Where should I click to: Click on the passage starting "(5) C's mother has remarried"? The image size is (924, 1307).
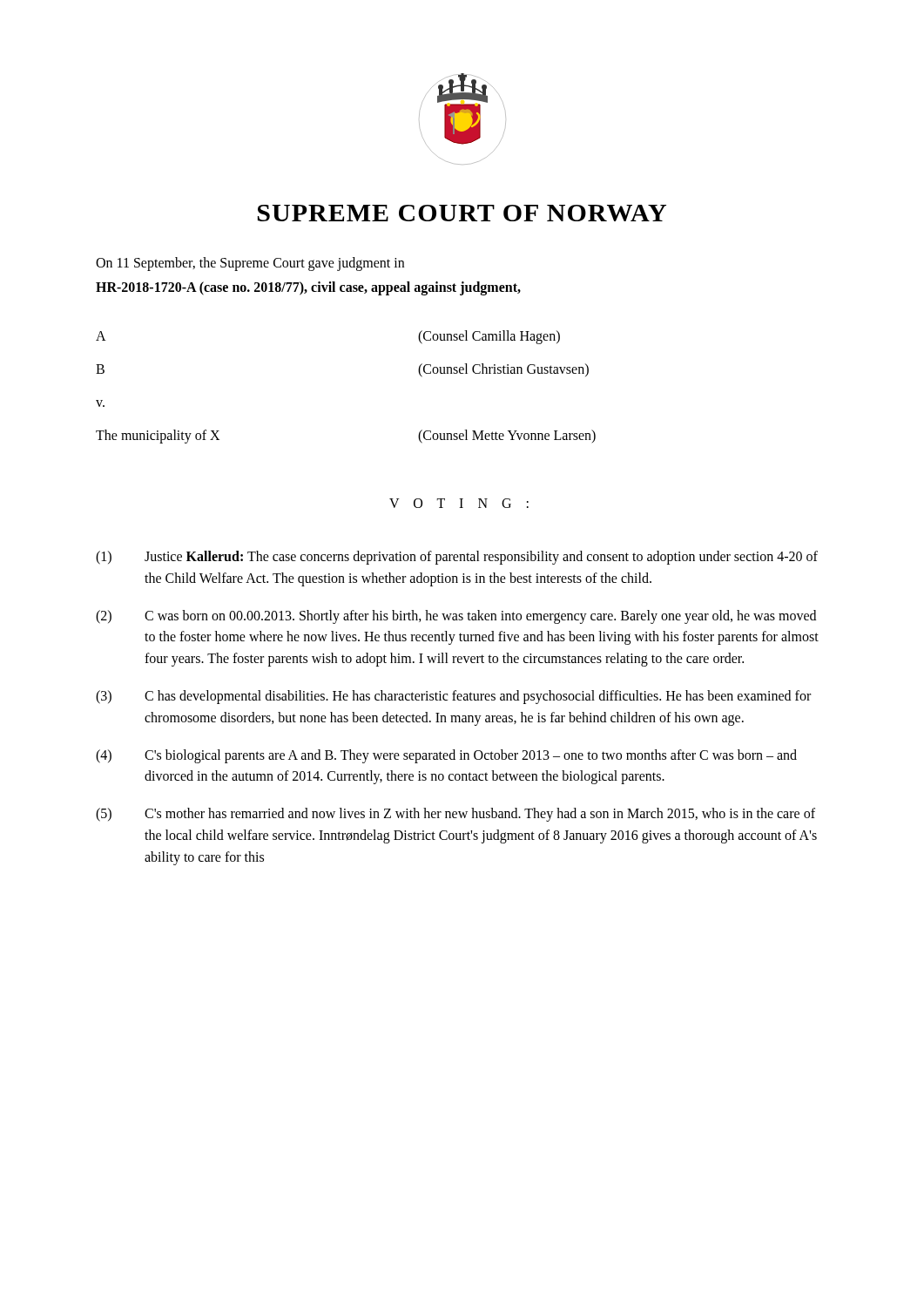(462, 836)
